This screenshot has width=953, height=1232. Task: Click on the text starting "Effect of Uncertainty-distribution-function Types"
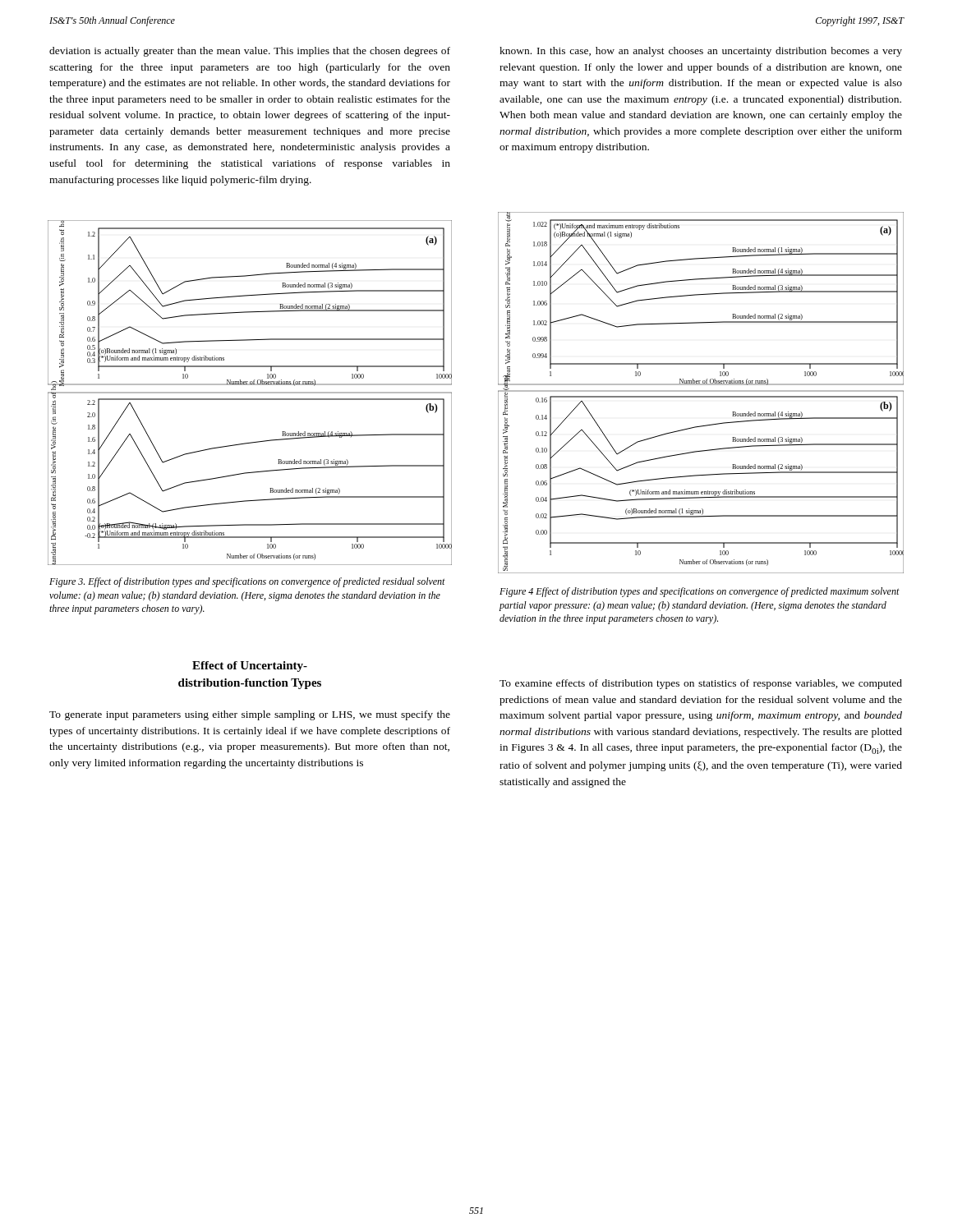250,674
